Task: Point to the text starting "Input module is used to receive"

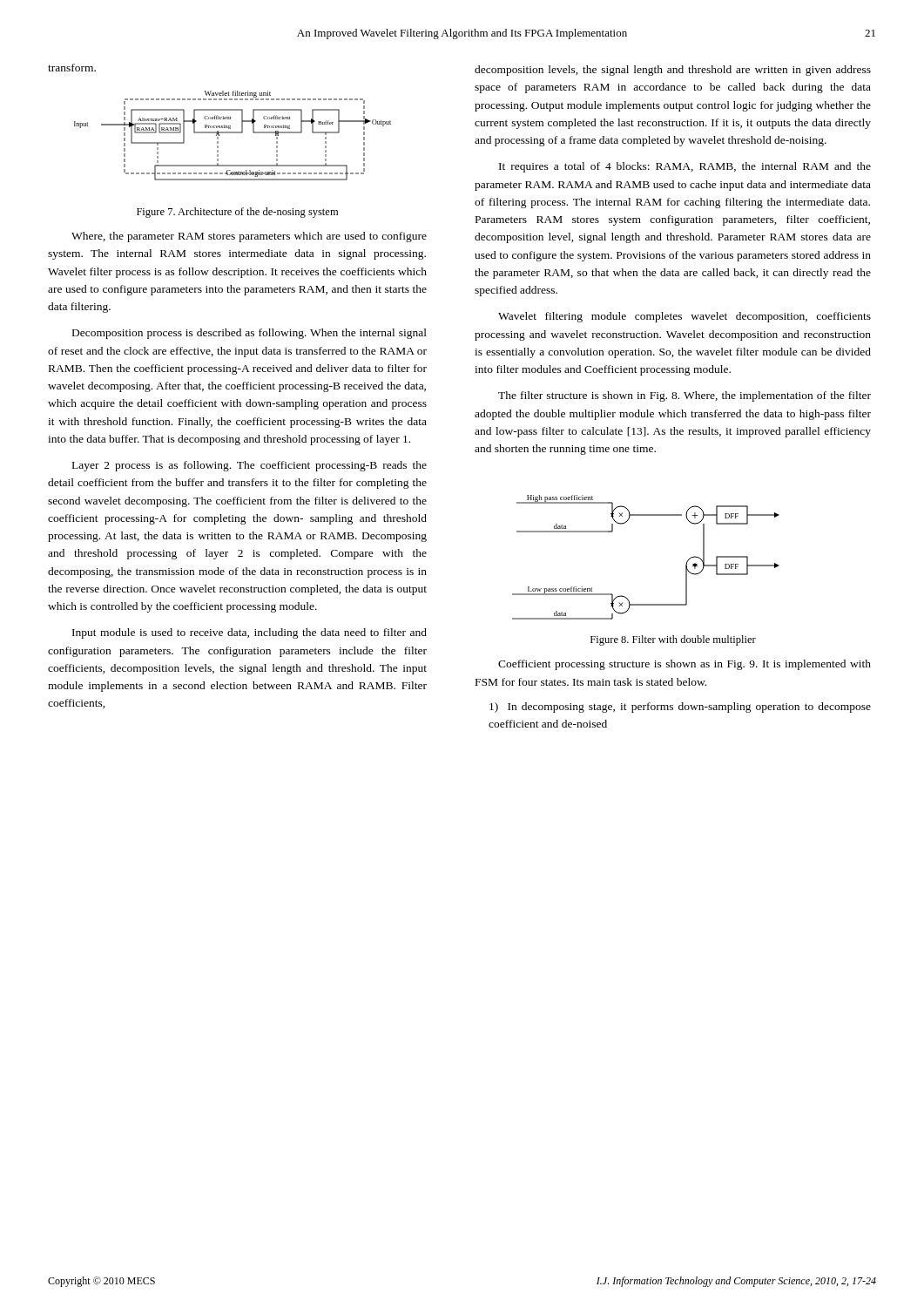Action: point(237,668)
